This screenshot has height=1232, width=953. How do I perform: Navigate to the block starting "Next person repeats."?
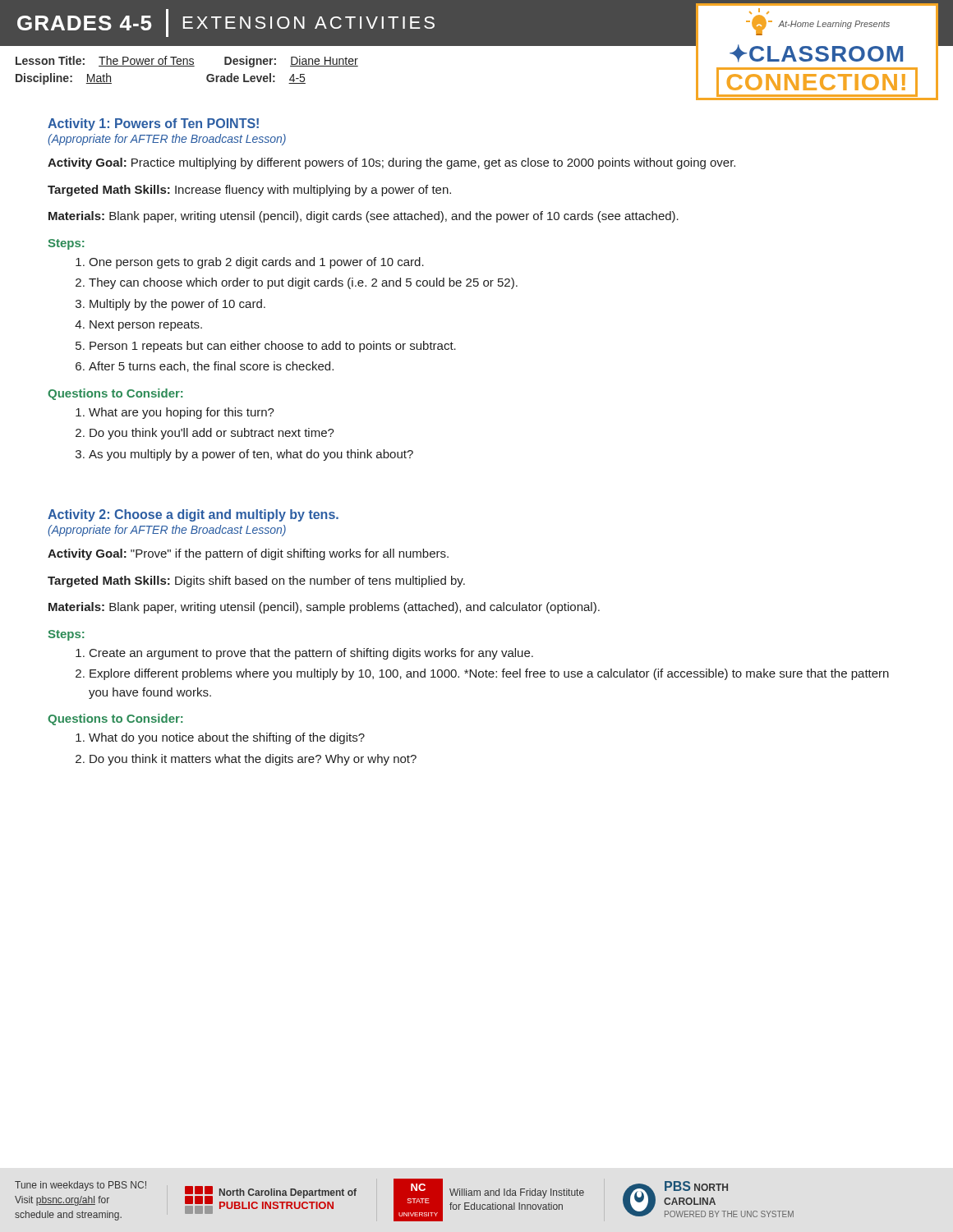point(146,324)
